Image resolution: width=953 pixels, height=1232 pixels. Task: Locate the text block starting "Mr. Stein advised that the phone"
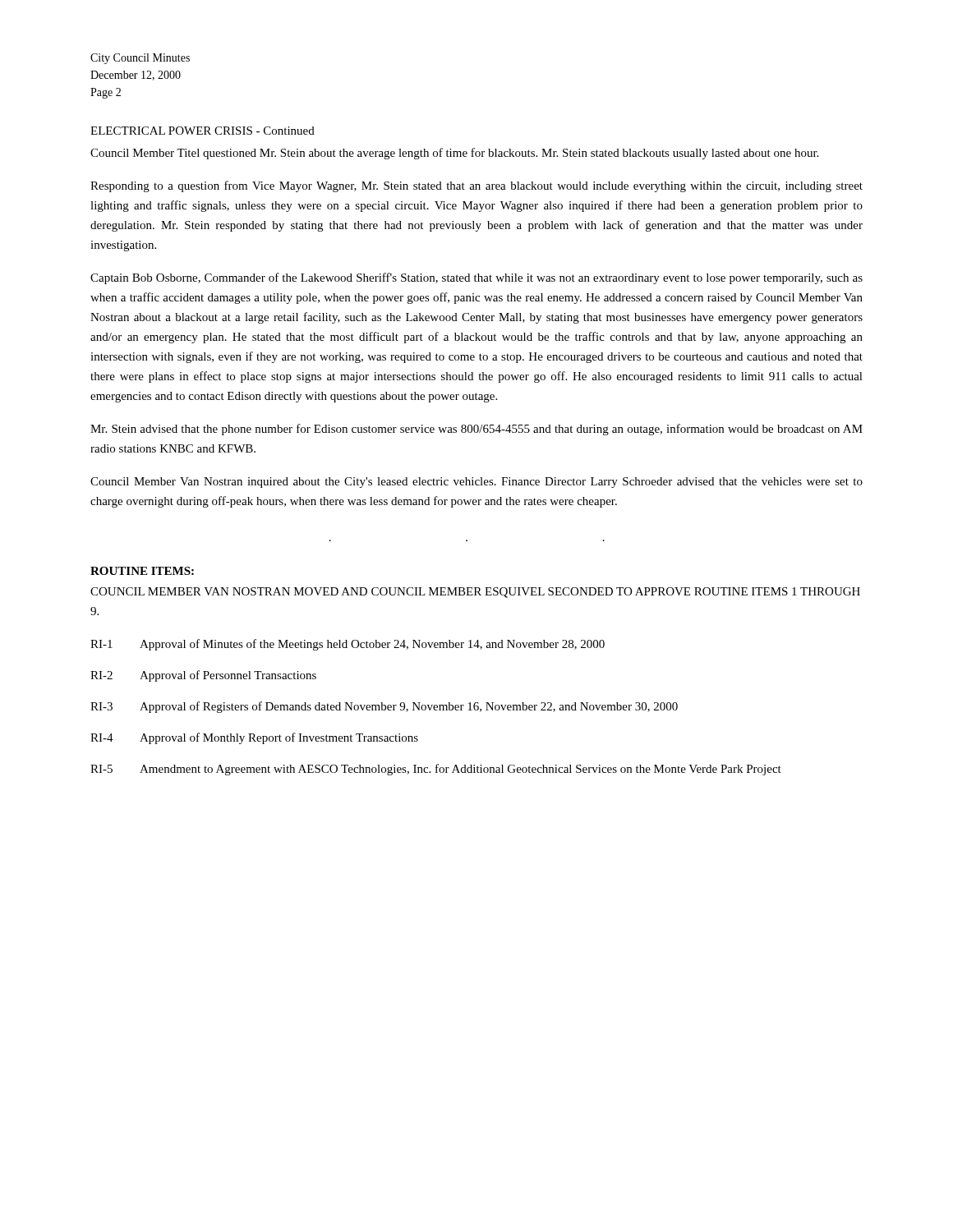tap(476, 439)
